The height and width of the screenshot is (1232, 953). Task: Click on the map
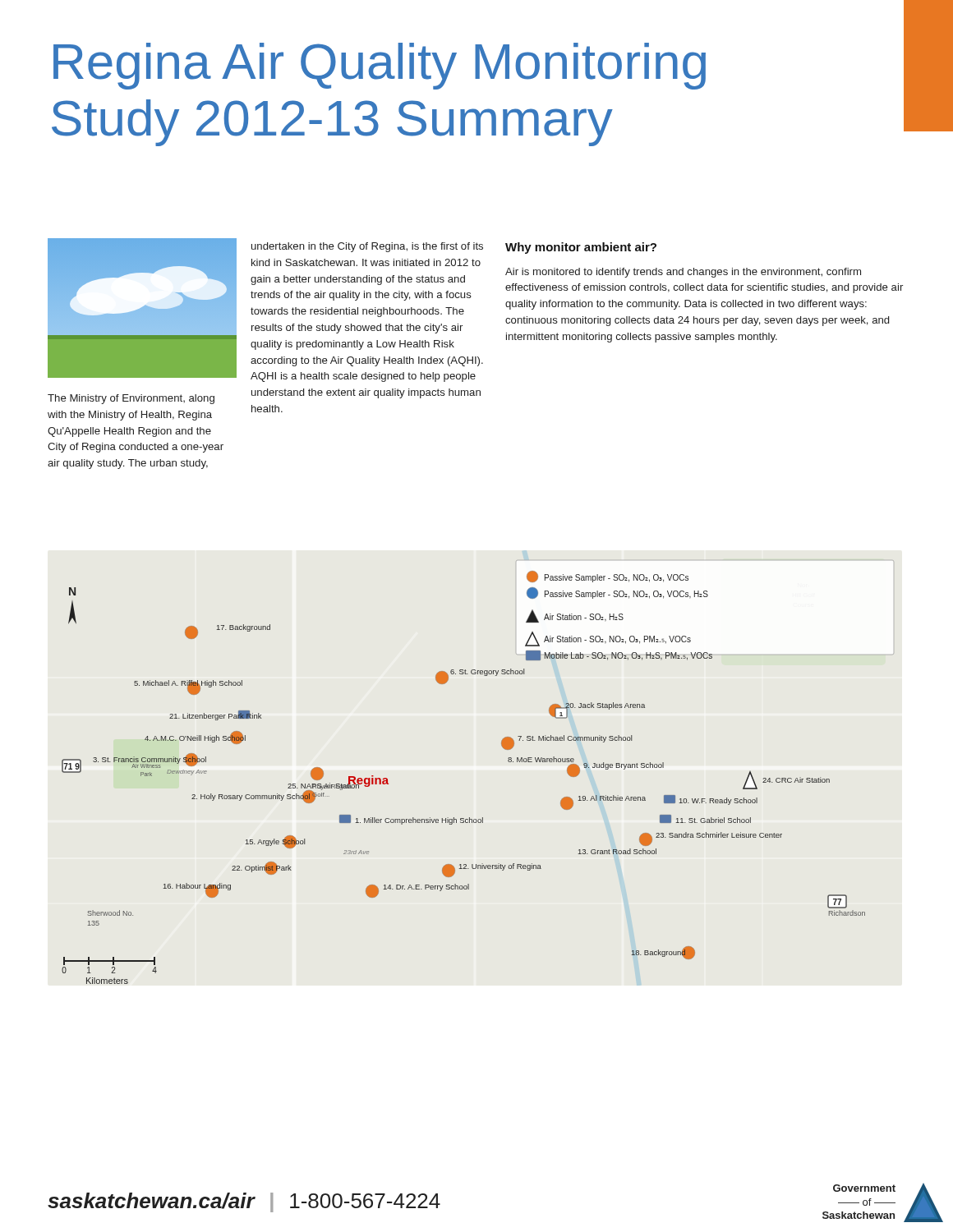(x=475, y=768)
